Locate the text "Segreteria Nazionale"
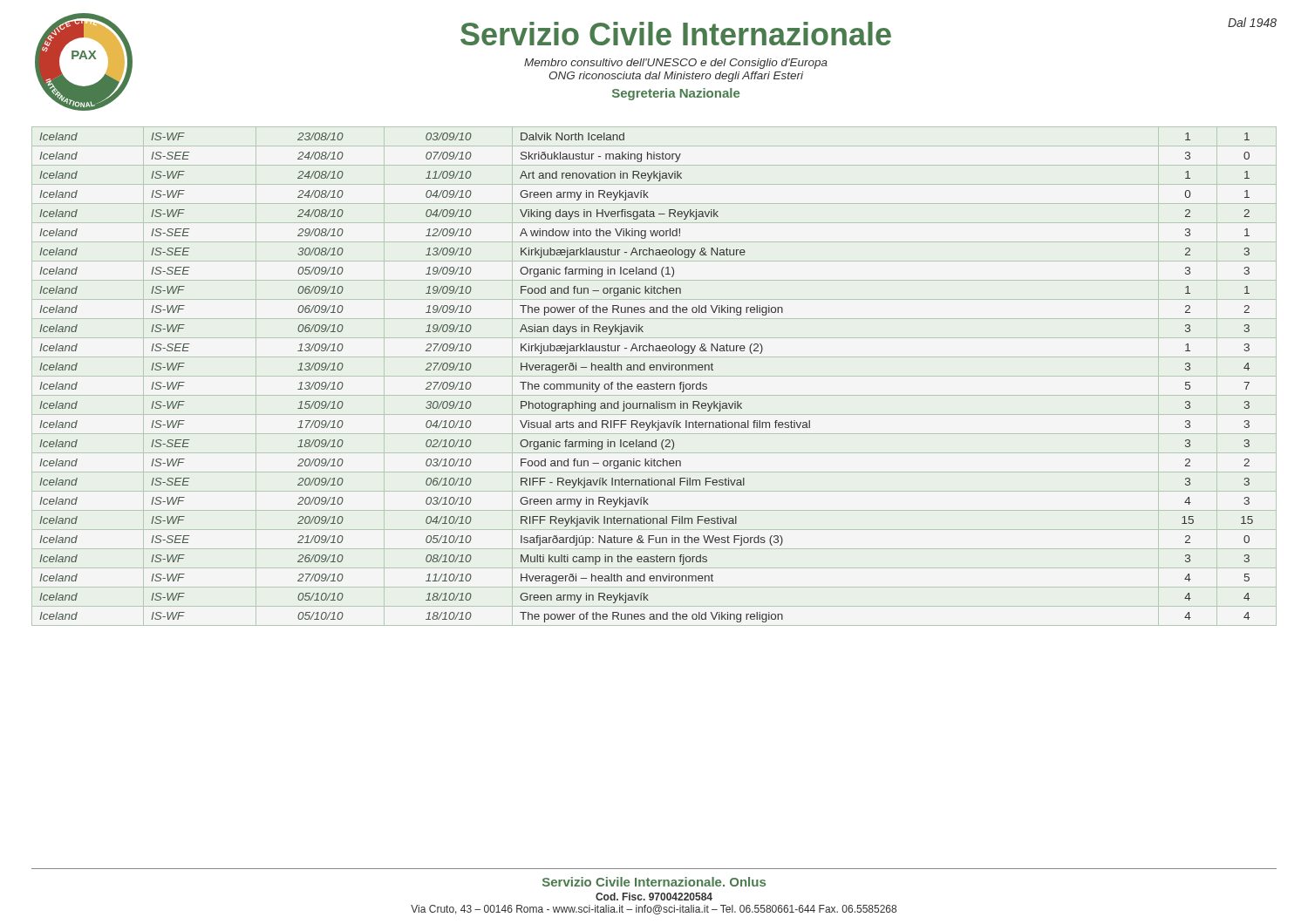Image resolution: width=1308 pixels, height=924 pixels. (676, 92)
